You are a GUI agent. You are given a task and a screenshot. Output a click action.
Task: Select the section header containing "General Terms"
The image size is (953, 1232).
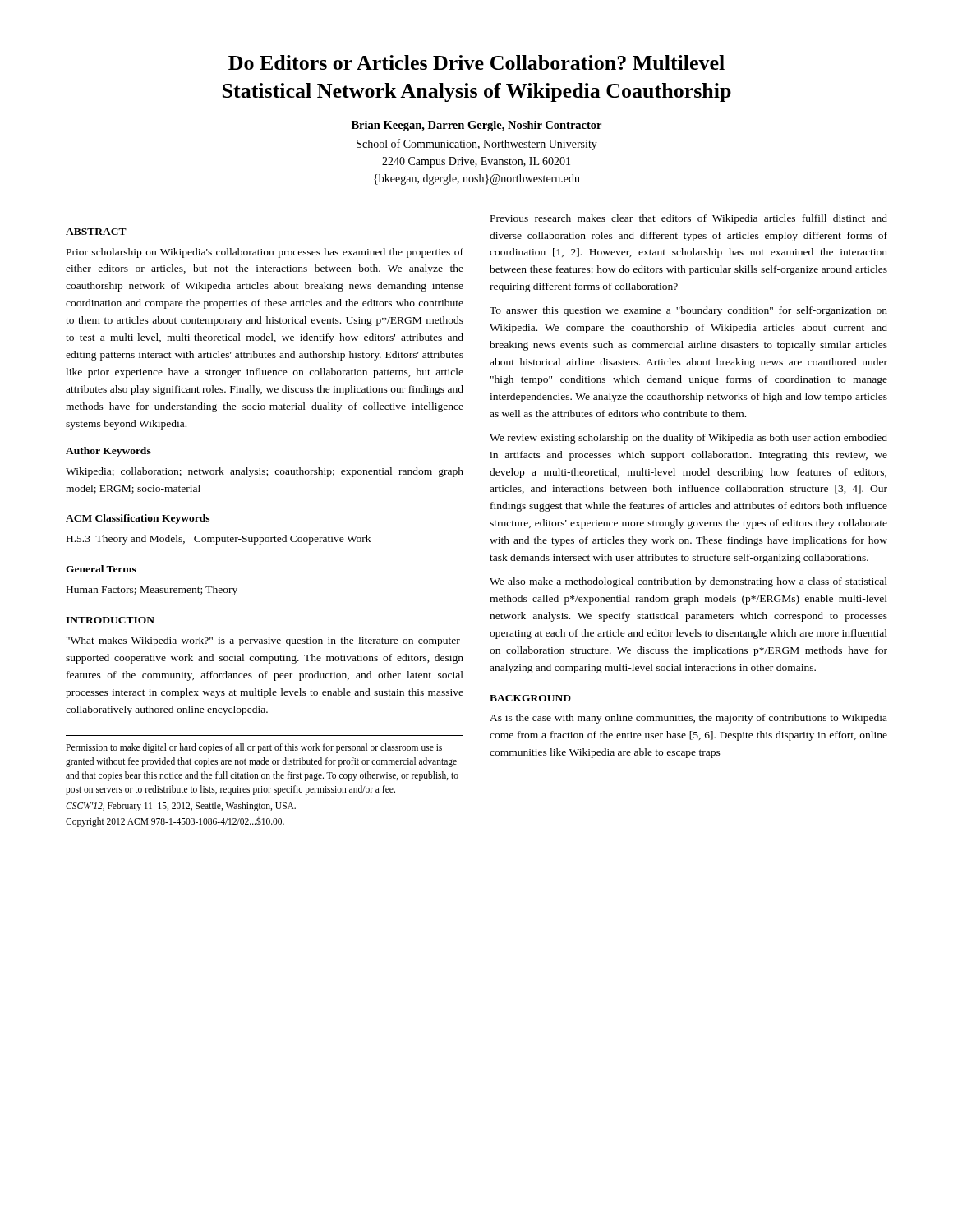click(101, 569)
